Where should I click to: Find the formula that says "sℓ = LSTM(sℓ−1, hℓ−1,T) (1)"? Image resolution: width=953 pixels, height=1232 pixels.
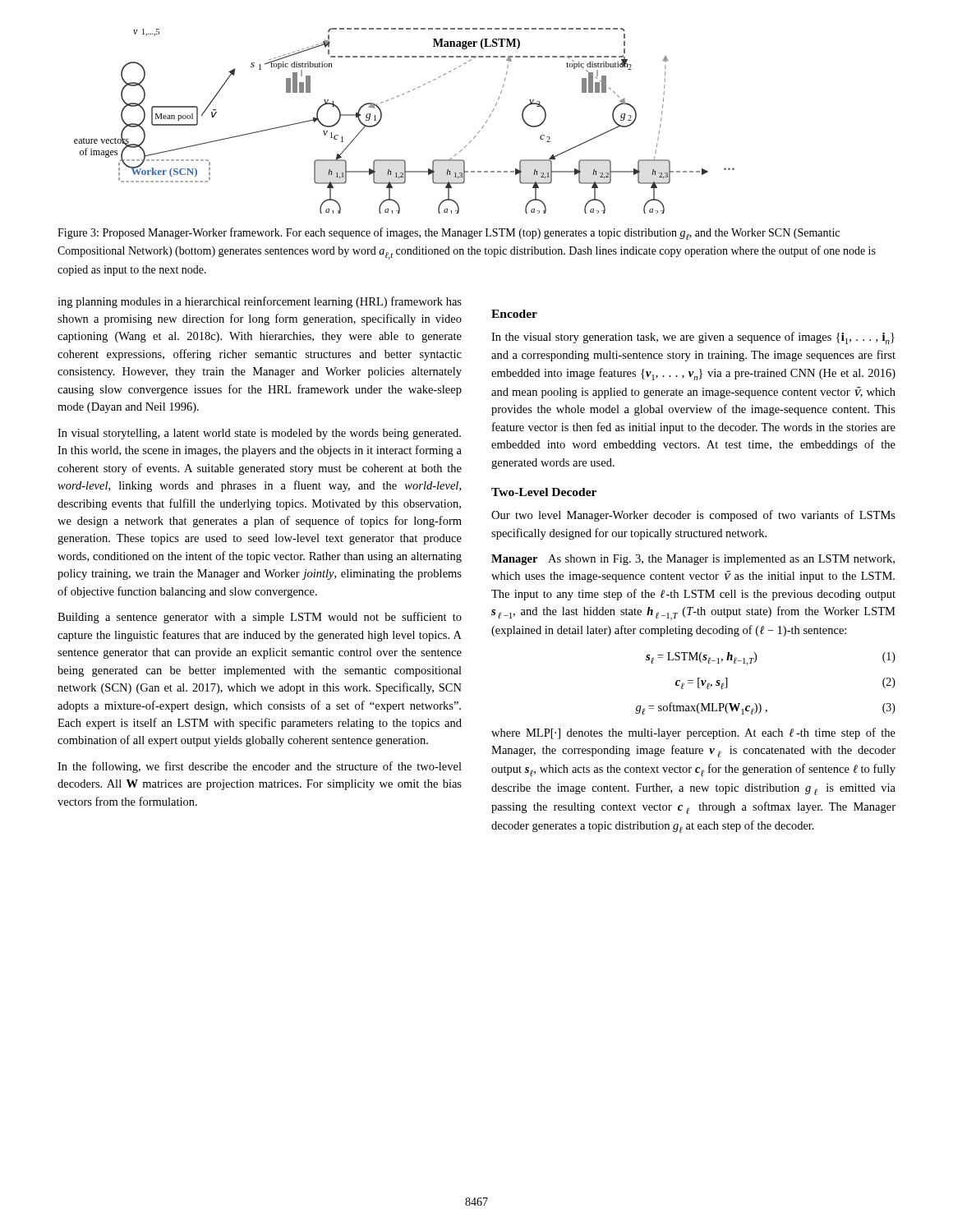coord(693,657)
